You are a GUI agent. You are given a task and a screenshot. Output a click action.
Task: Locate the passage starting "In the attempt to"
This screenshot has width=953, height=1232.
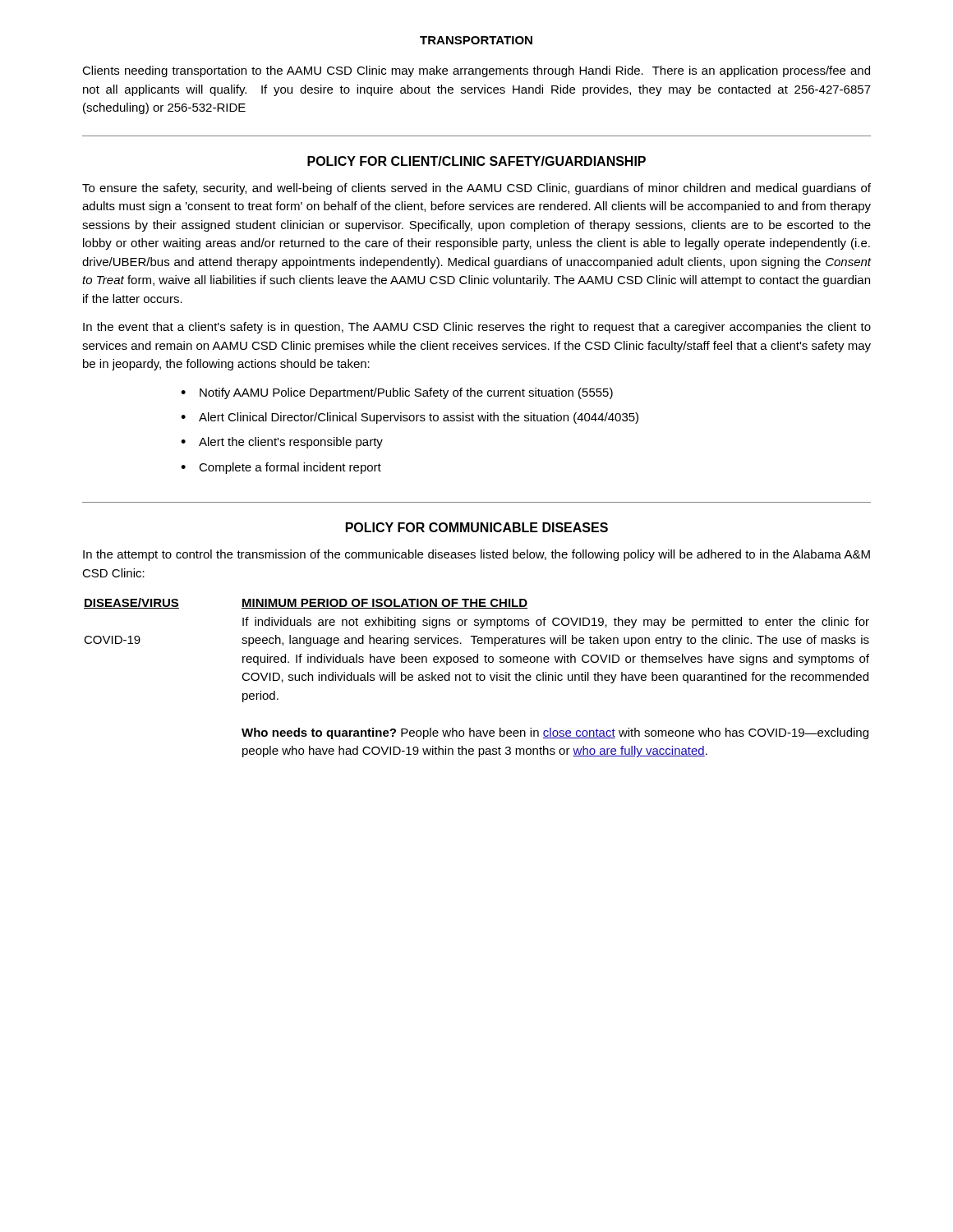point(476,563)
